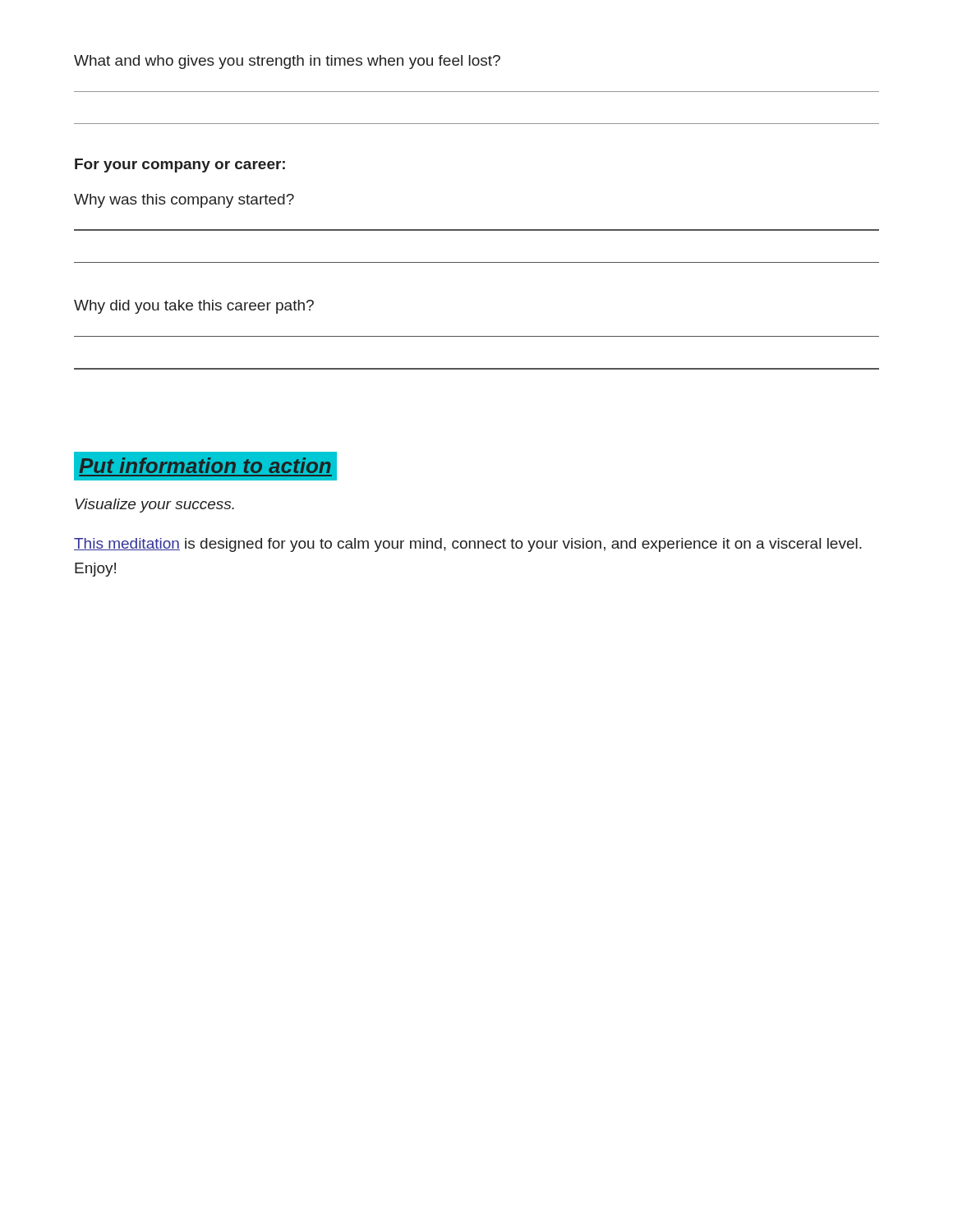
Task: Locate the block of text that opens with "What and who gives you strength in times"
Action: [476, 61]
